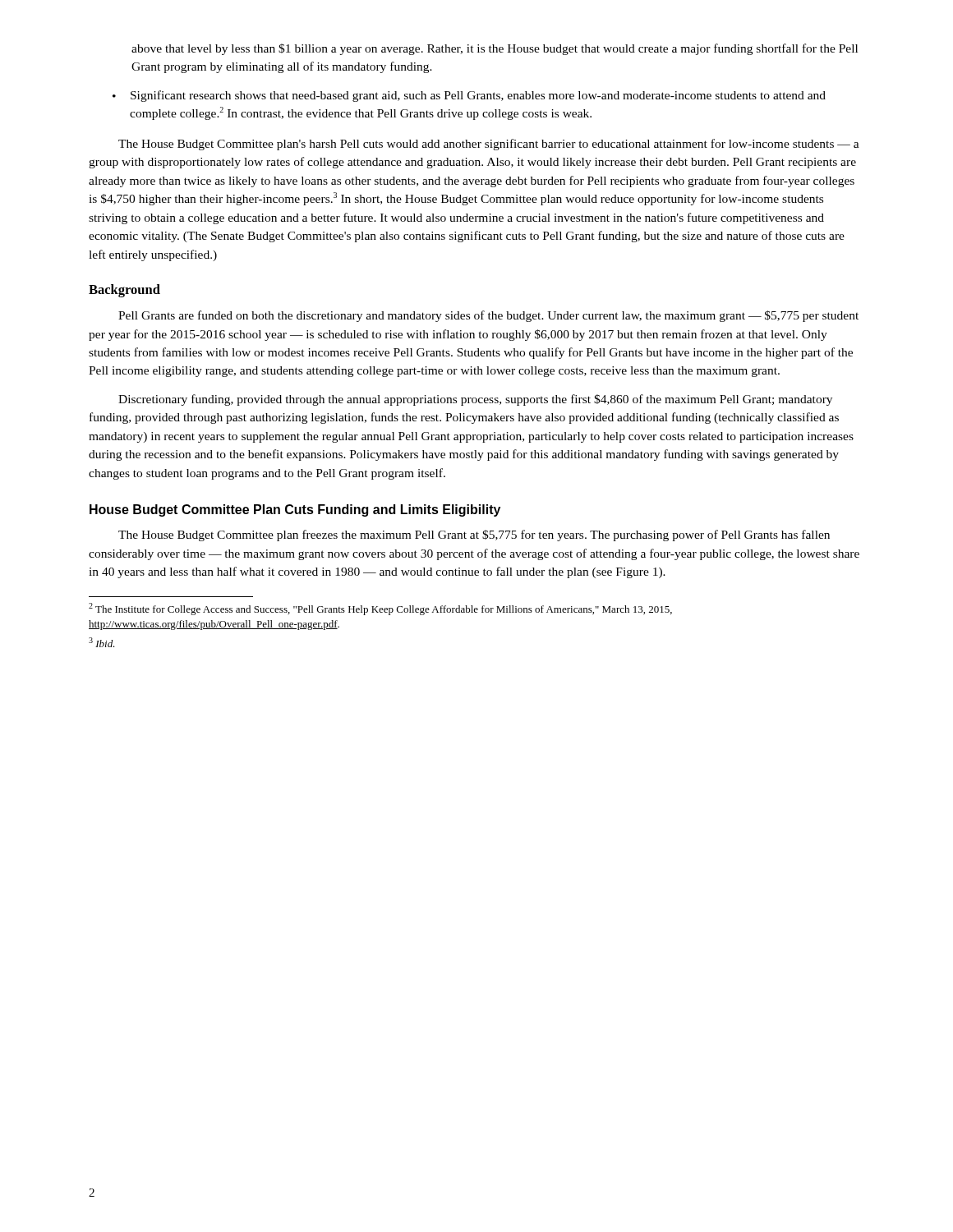Click on the text block starting "• Significant research shows that need-based grant aid,"
The height and width of the screenshot is (1232, 953).
(488, 105)
